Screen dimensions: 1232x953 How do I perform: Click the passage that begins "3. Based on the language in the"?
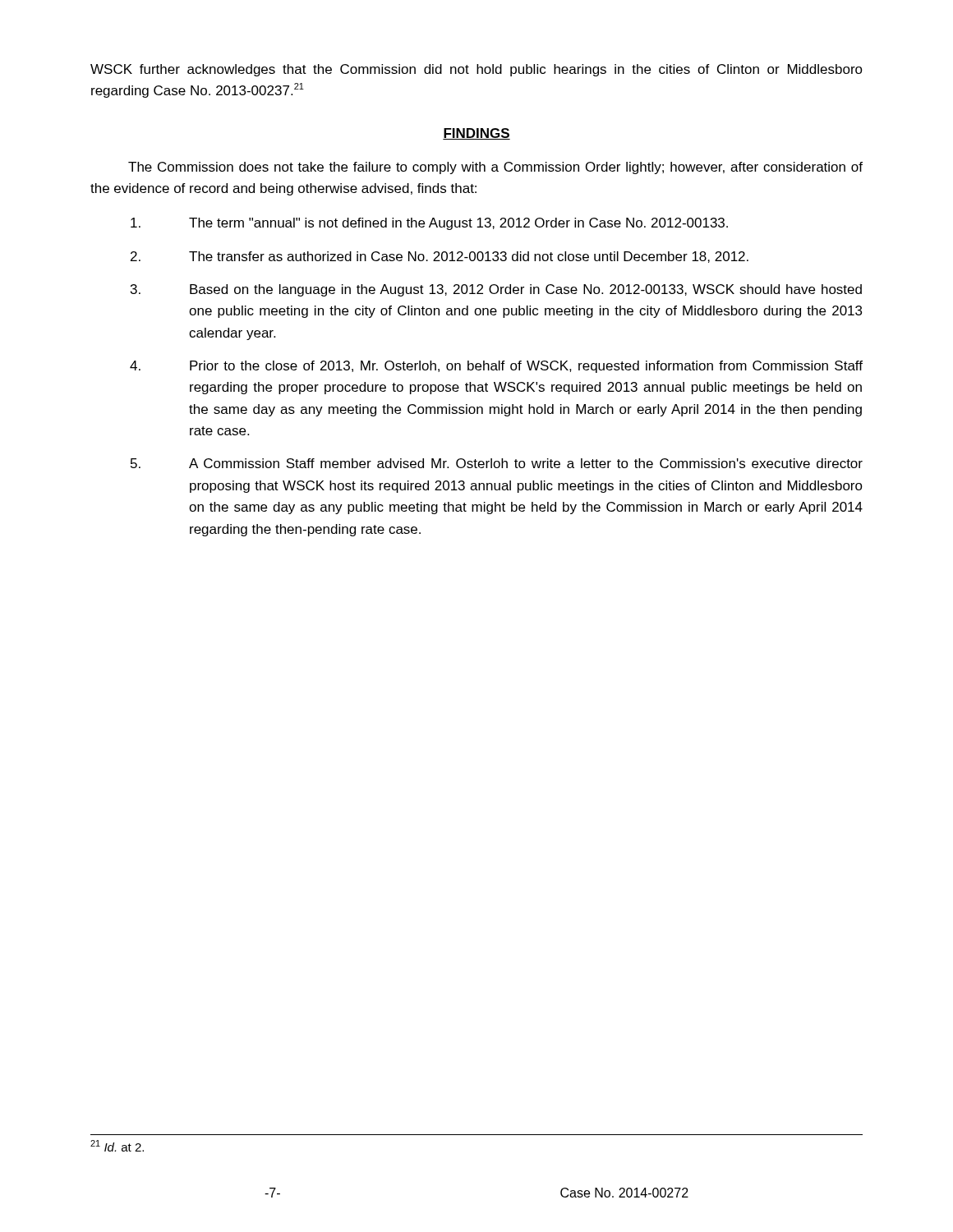coord(476,312)
